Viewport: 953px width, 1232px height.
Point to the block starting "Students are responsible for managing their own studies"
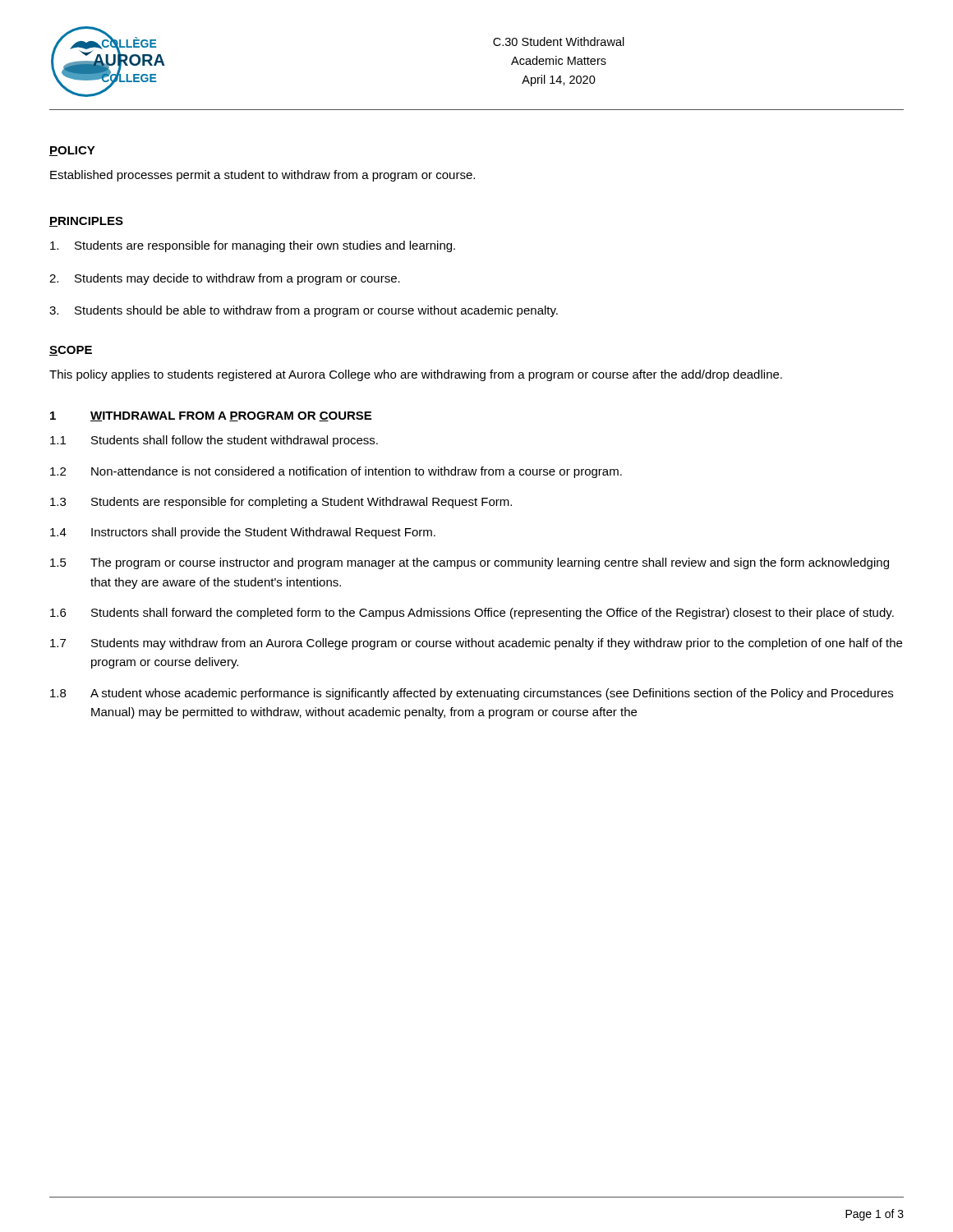(x=253, y=245)
